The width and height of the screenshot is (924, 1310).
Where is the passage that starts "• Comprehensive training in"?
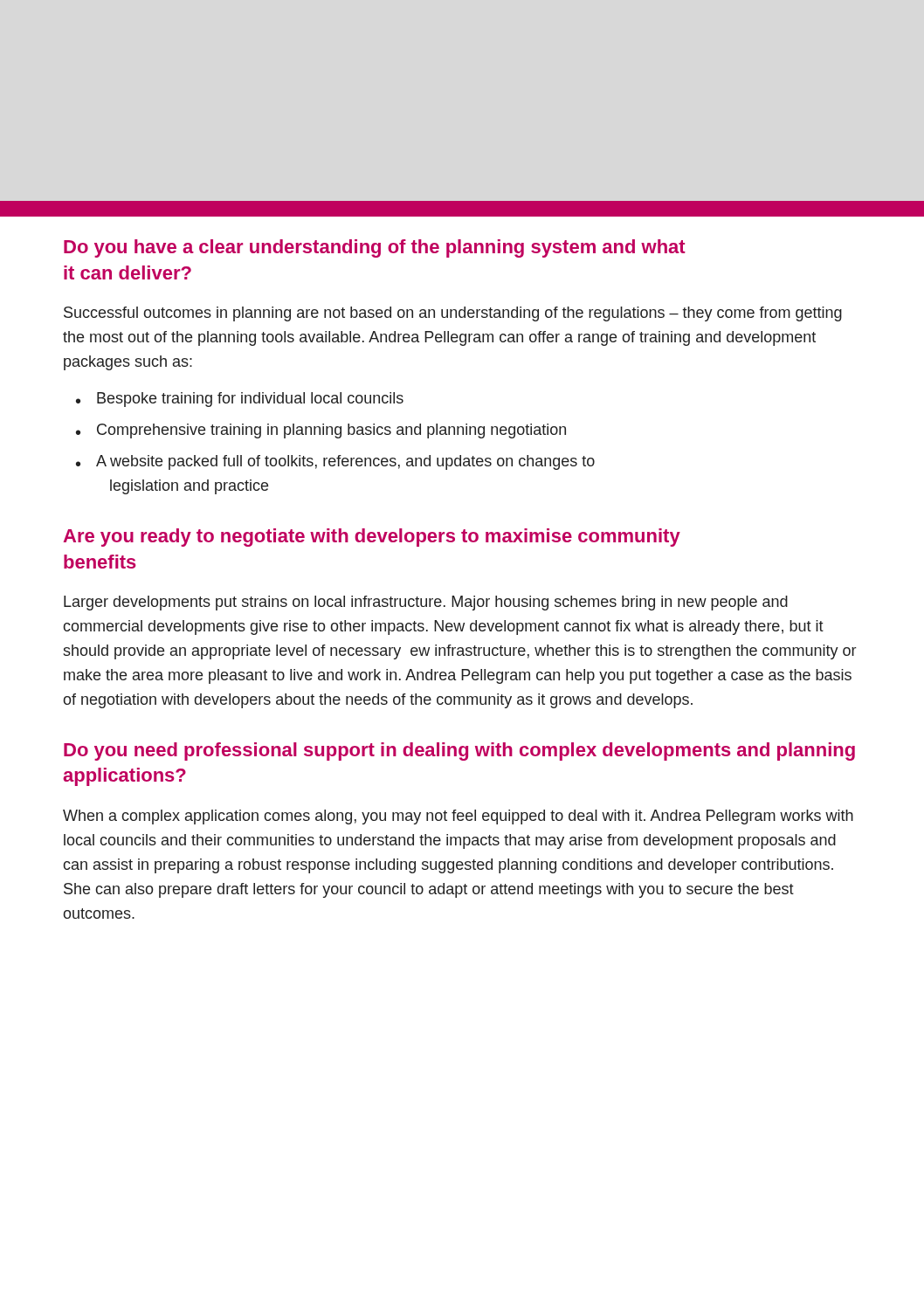coord(468,432)
